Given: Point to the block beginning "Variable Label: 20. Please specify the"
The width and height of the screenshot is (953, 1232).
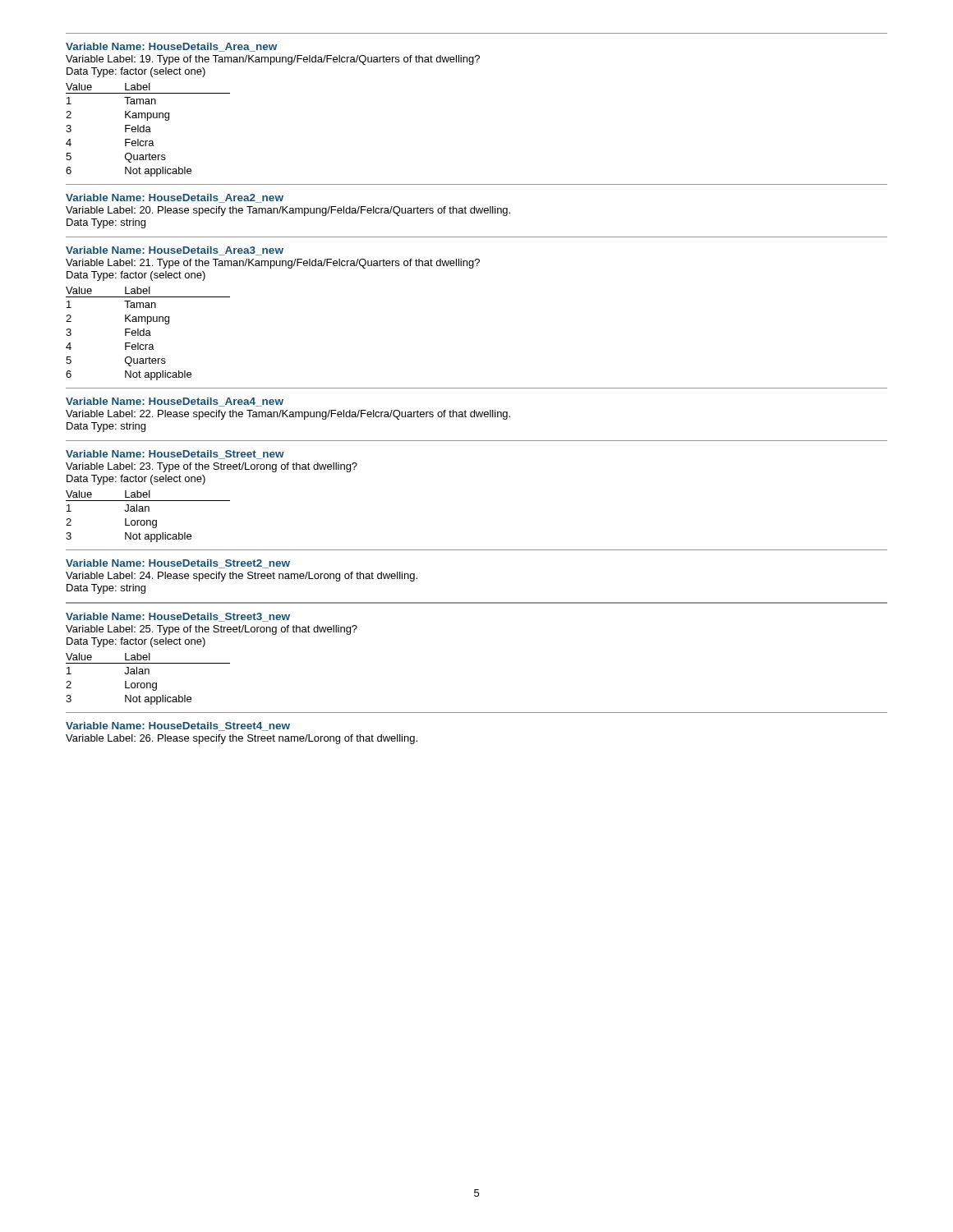Looking at the screenshot, I should [288, 216].
